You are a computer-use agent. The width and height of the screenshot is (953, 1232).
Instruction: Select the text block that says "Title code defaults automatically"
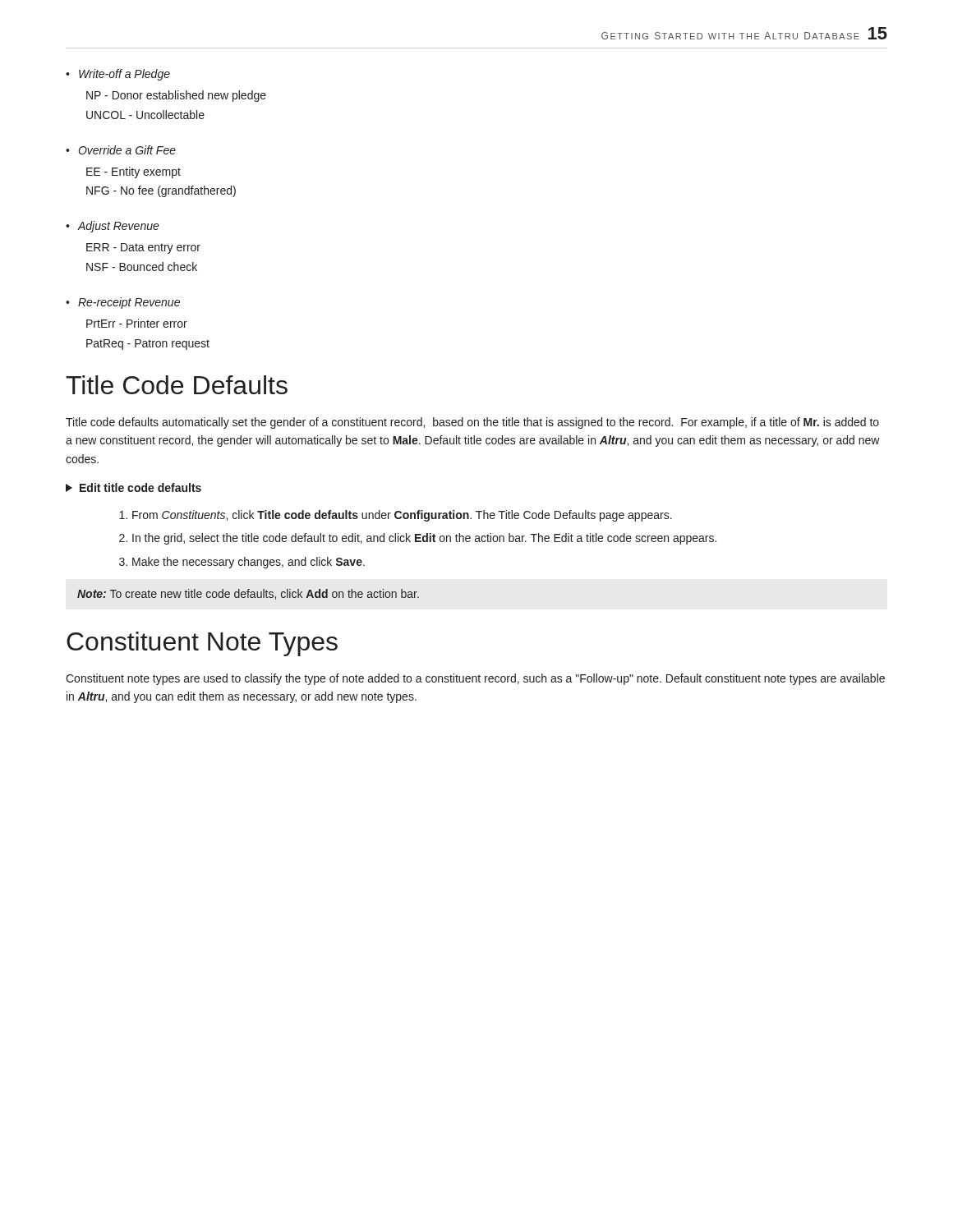pos(473,440)
